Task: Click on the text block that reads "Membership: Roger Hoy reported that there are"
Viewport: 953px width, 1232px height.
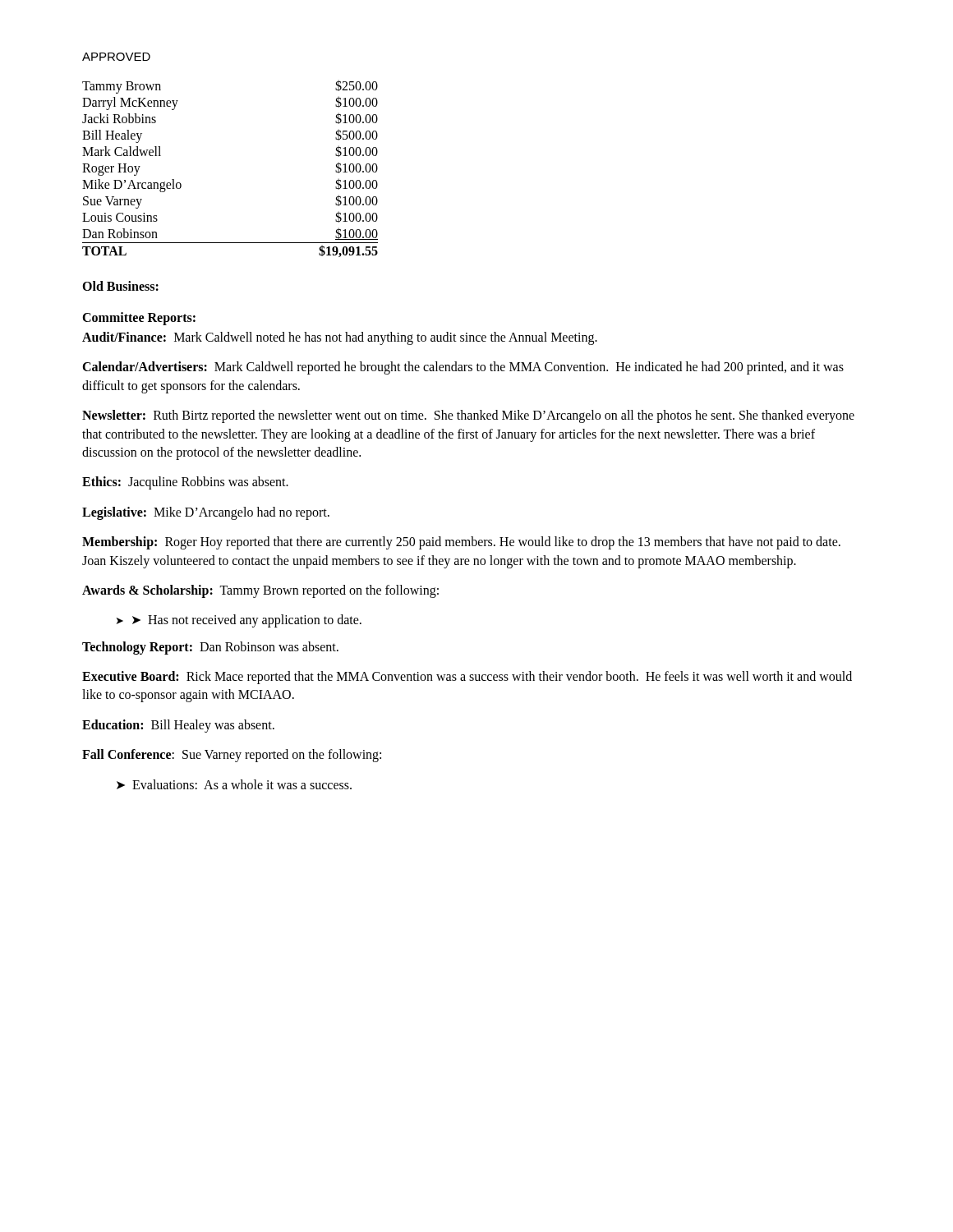Action: coord(463,551)
